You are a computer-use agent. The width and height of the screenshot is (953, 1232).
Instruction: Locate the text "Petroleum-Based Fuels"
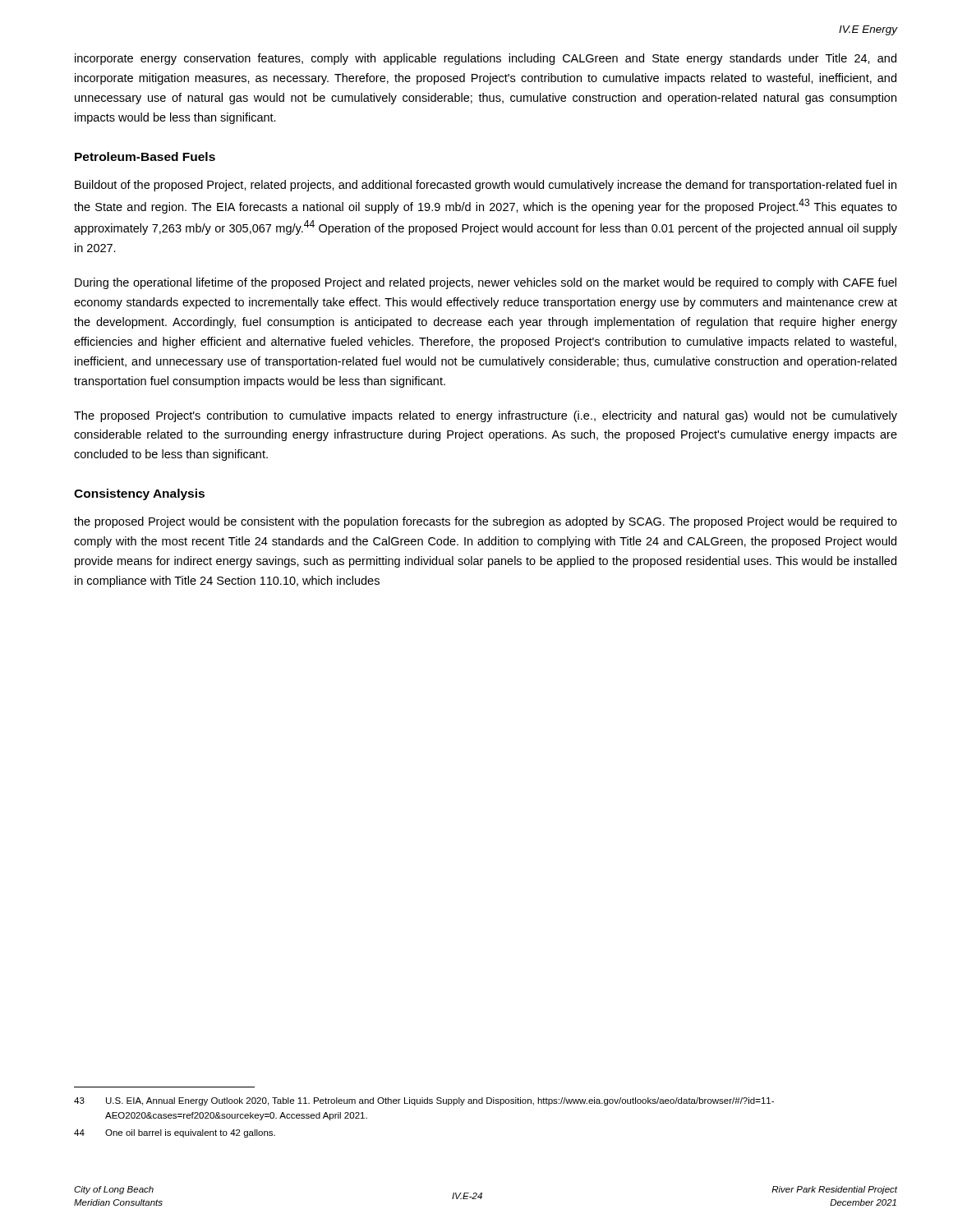click(x=145, y=156)
